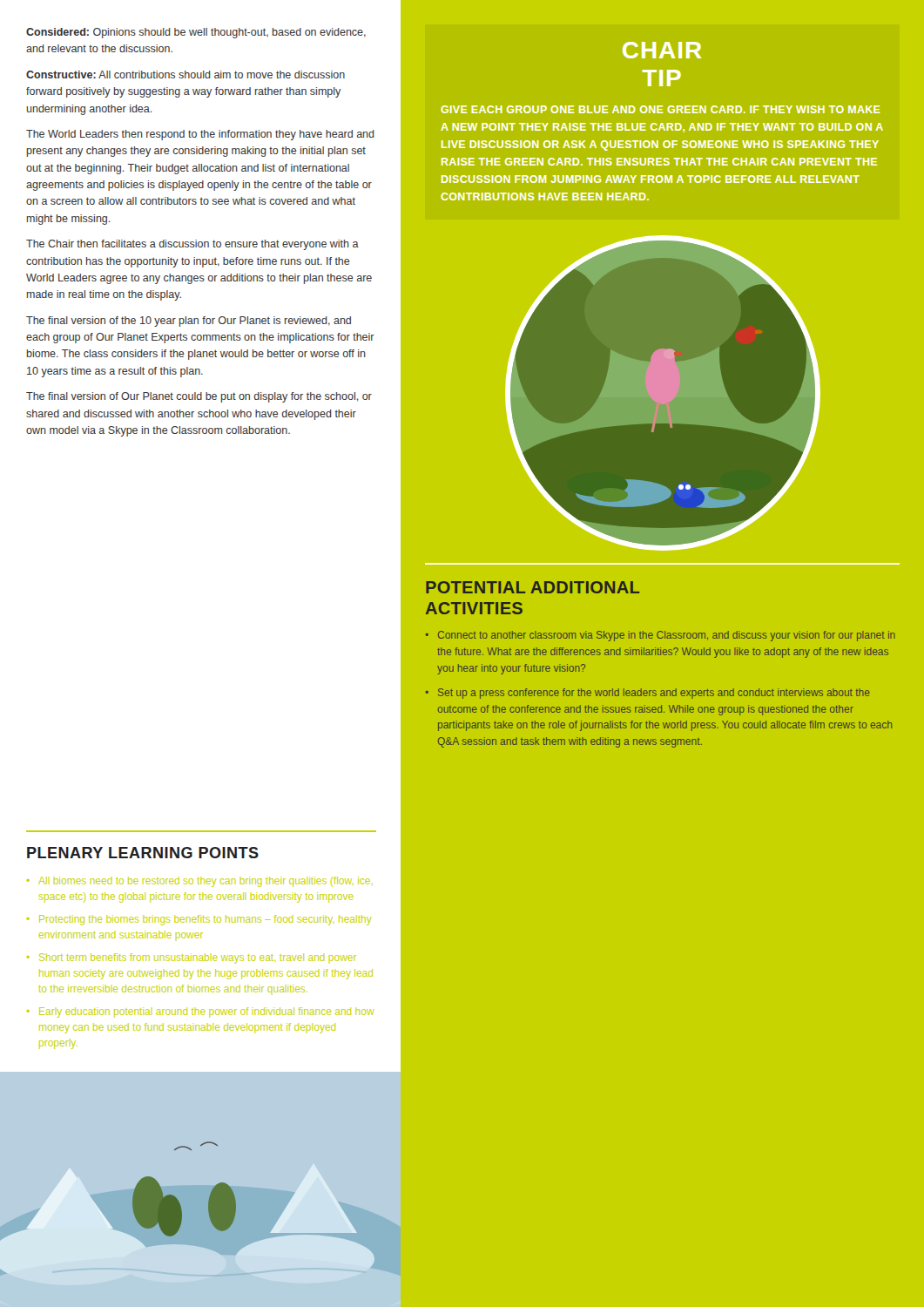
Task: Locate the list item containing "Set up a press"
Action: coord(665,717)
